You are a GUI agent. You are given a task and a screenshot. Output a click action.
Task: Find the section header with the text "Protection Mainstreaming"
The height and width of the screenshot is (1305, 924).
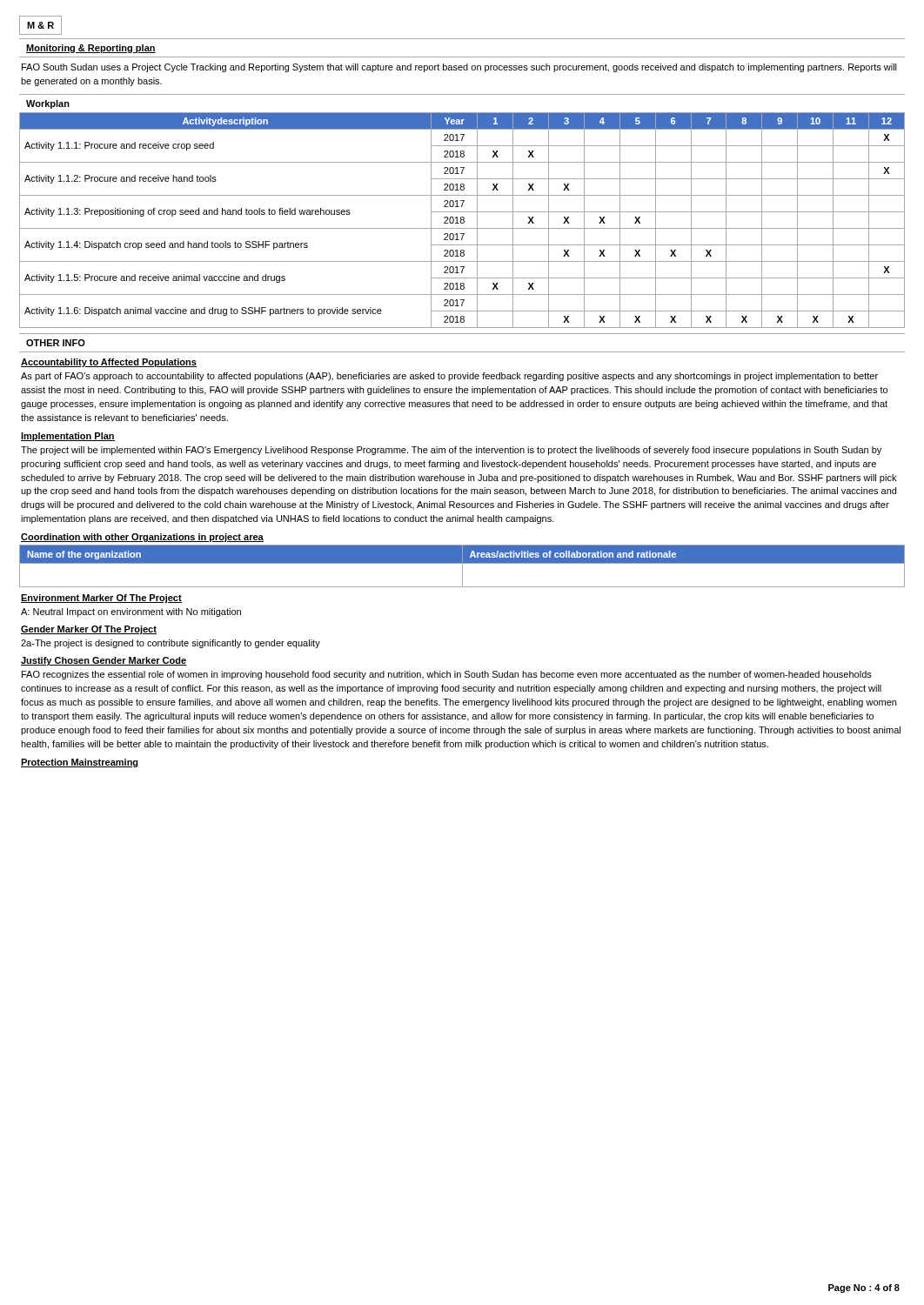point(80,762)
